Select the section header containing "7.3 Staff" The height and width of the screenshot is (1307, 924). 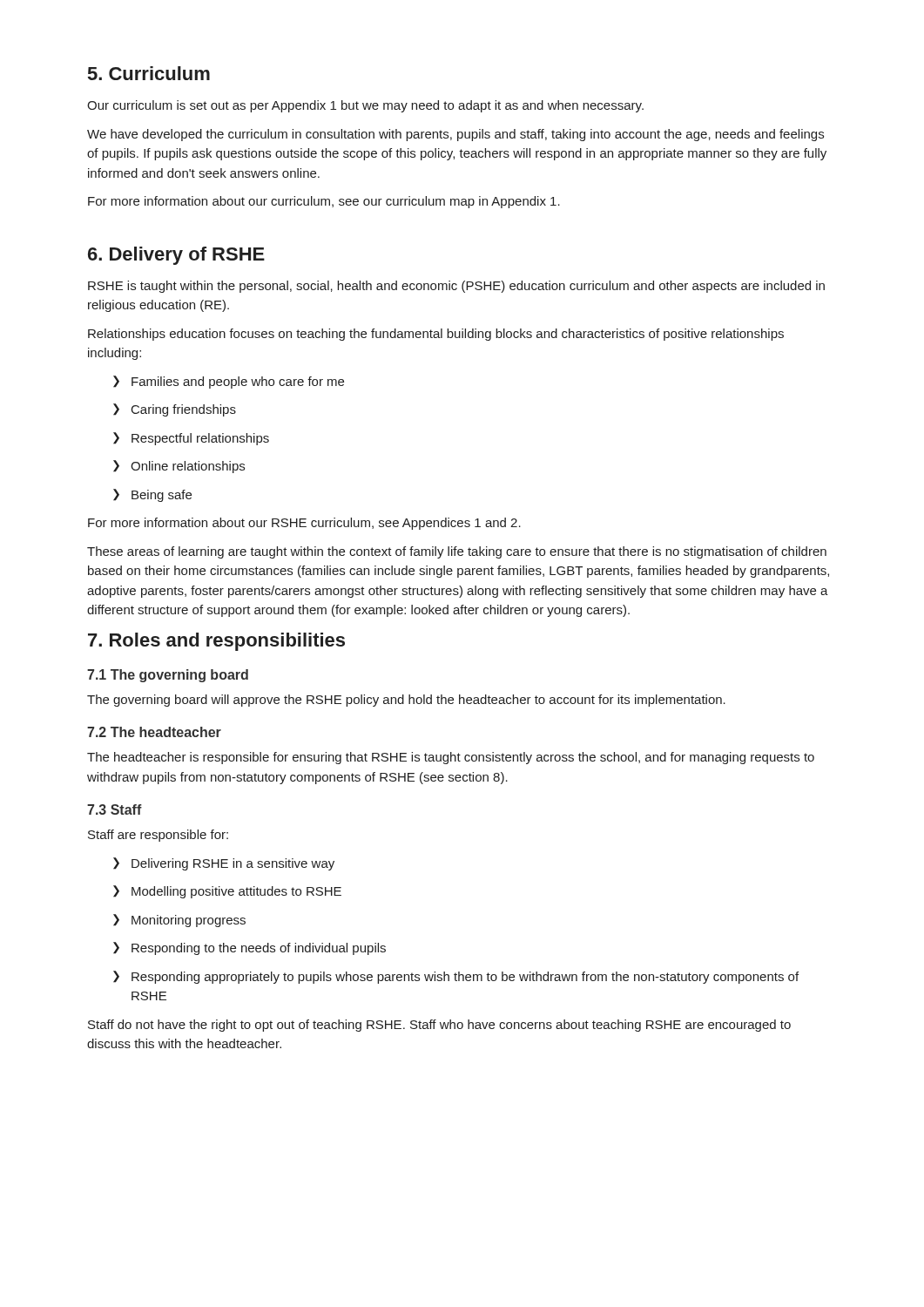point(115,809)
